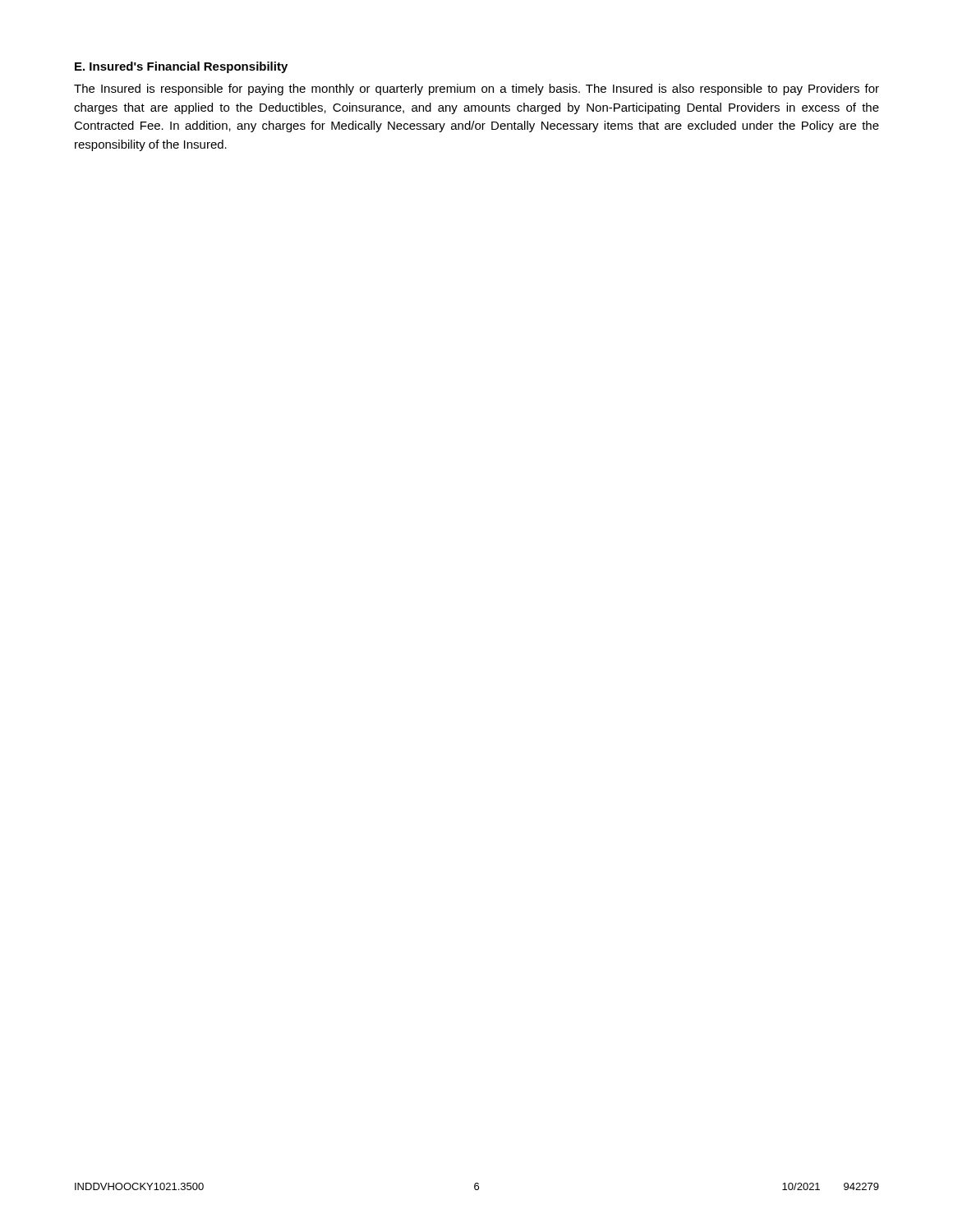Click on the text block that reads "The Insured is responsible"
Screen dimensions: 1232x953
[x=476, y=116]
